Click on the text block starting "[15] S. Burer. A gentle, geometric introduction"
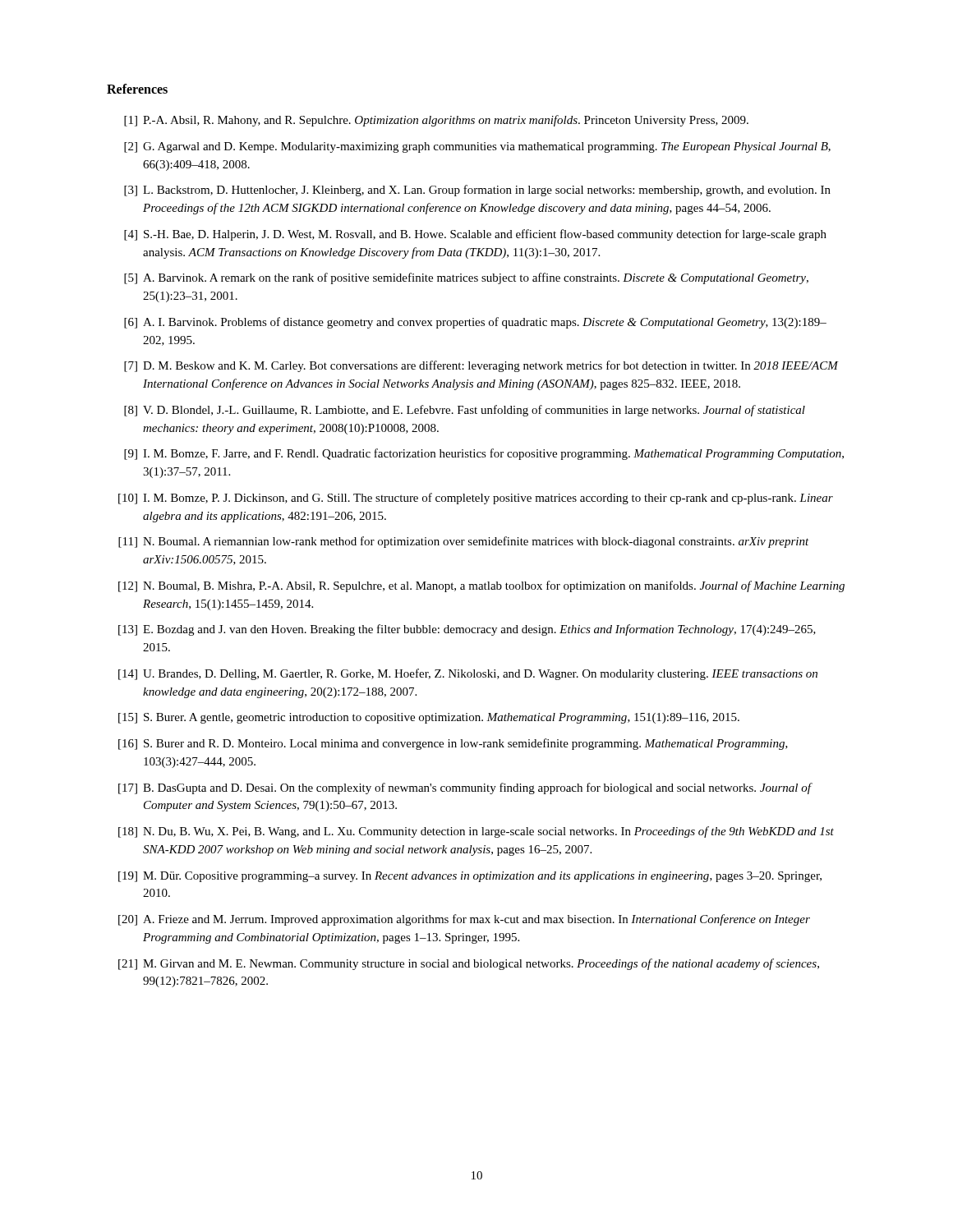This screenshot has width=953, height=1232. click(x=476, y=718)
